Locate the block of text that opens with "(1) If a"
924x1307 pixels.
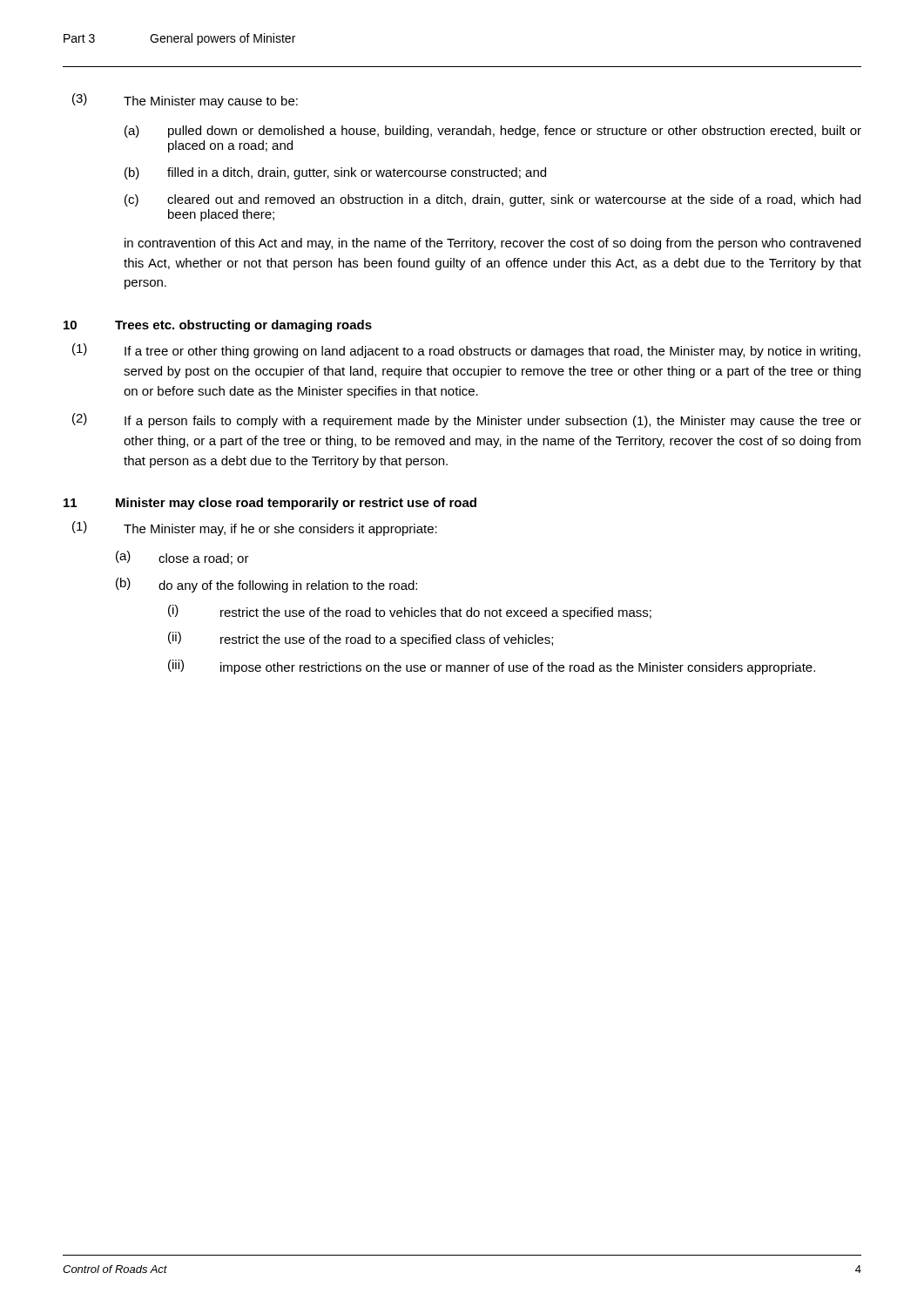pyautogui.click(x=462, y=371)
